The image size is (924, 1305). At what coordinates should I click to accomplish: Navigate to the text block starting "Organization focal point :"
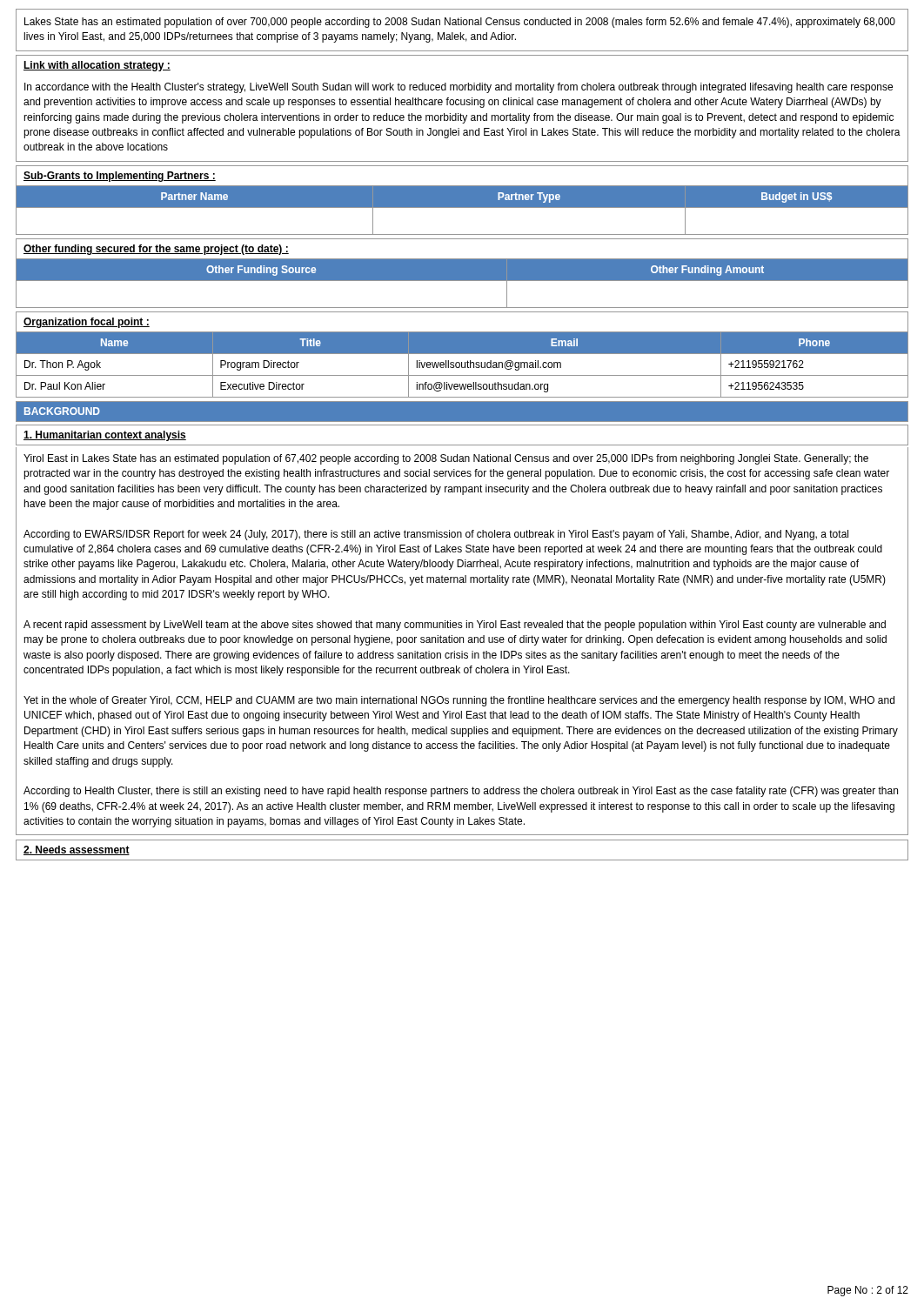click(x=86, y=322)
